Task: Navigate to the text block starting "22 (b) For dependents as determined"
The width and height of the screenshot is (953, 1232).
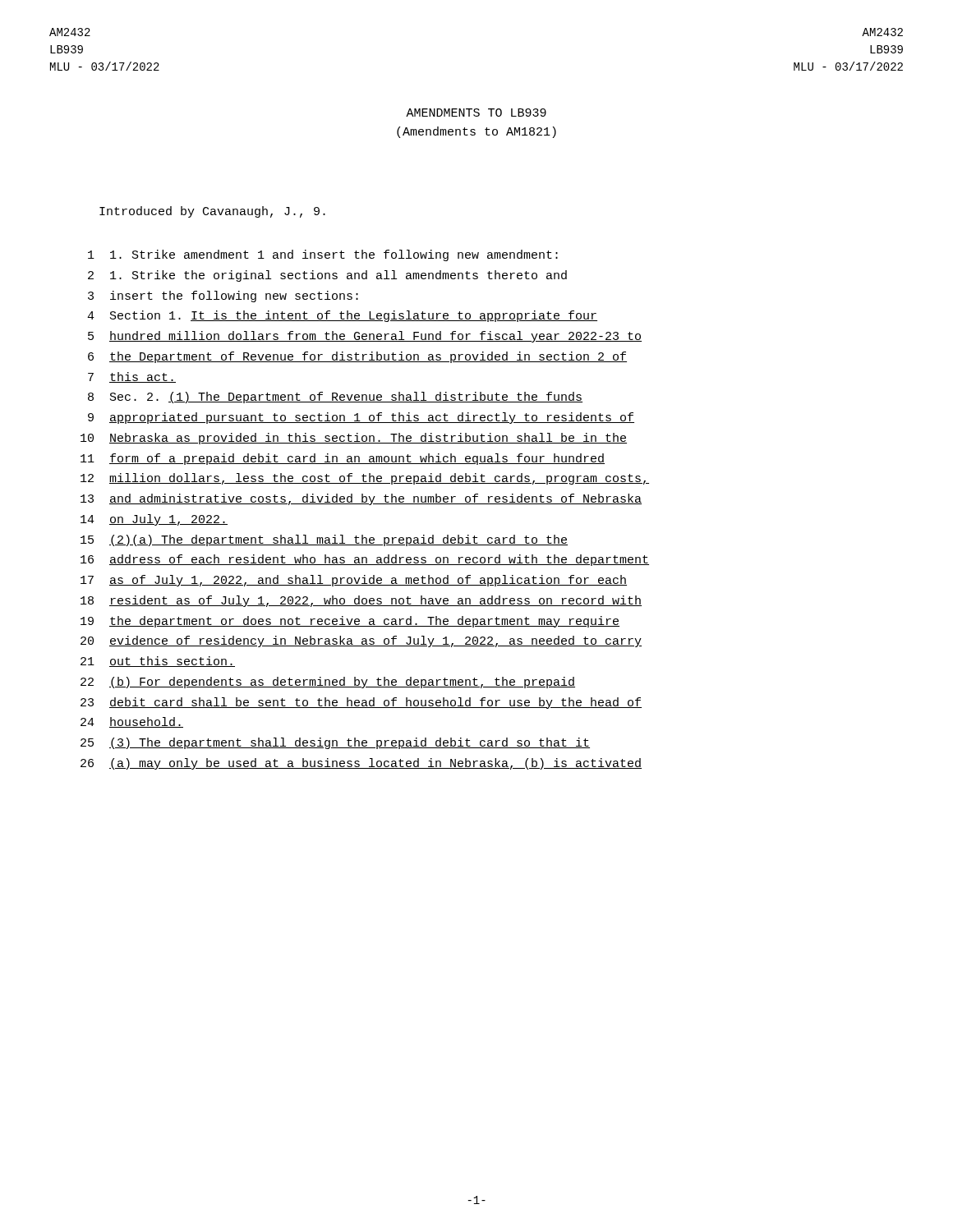Action: [x=476, y=683]
